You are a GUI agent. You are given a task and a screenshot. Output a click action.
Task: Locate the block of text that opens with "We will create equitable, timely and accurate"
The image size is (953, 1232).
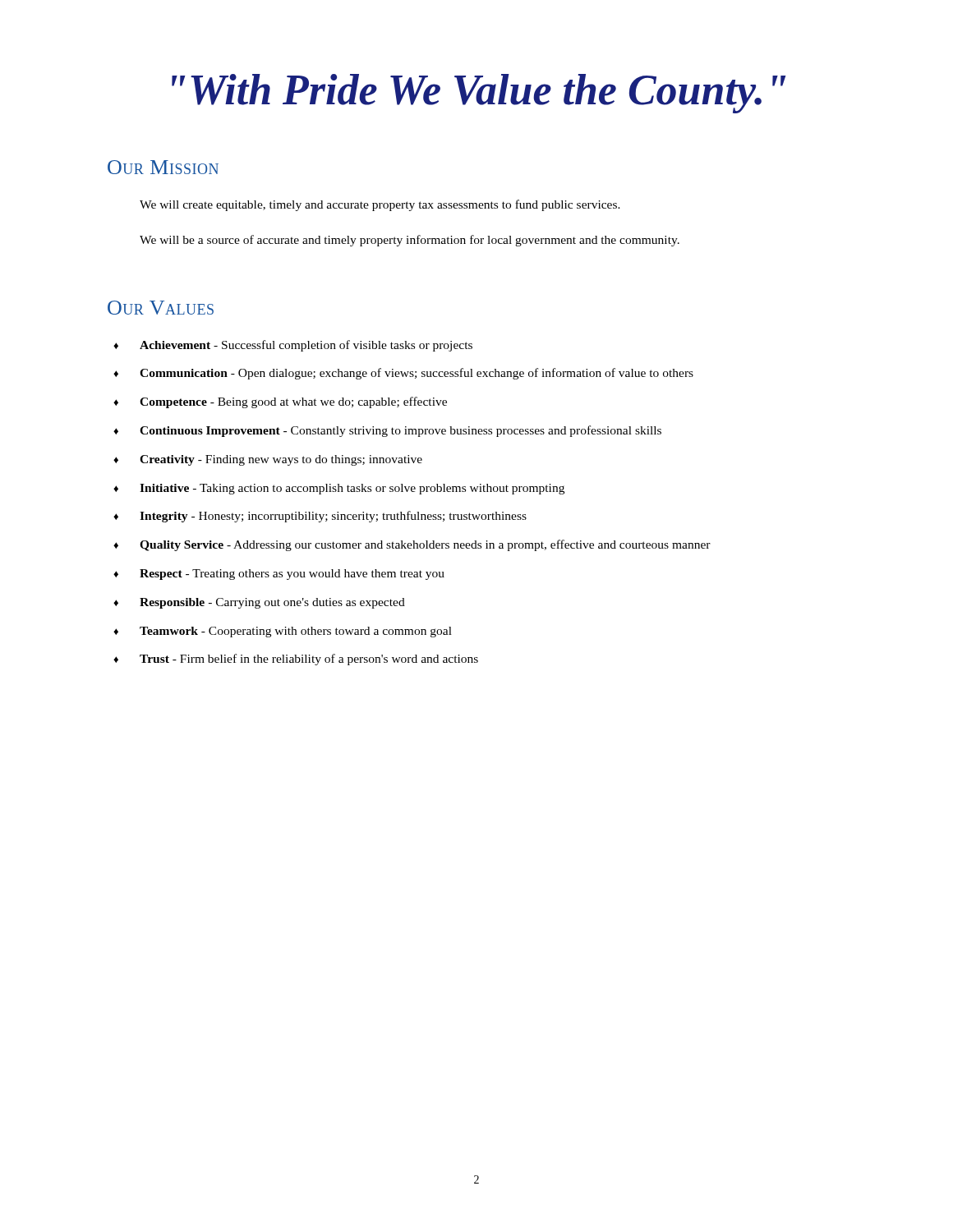pyautogui.click(x=380, y=204)
